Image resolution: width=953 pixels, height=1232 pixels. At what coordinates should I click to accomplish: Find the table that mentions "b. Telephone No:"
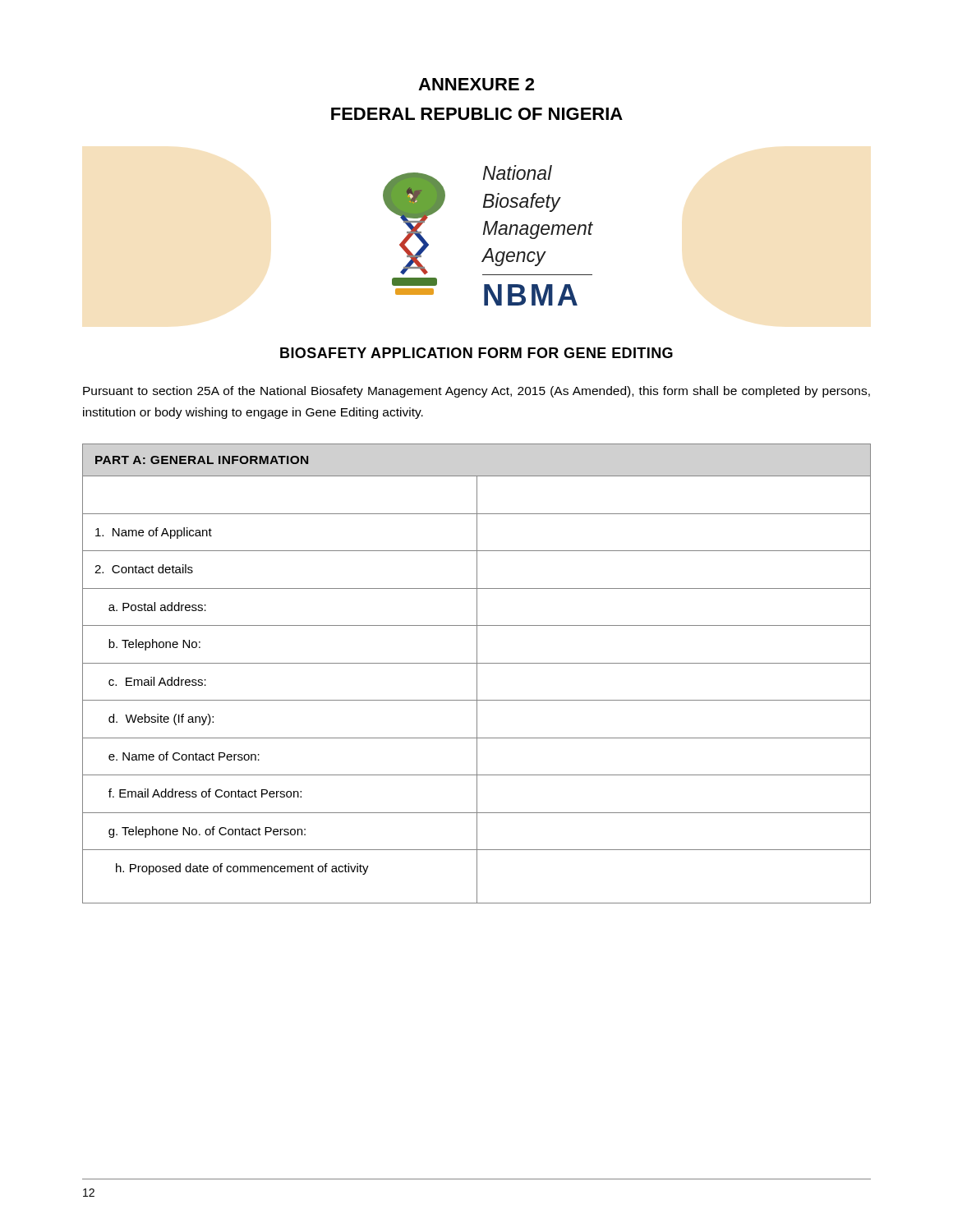pyautogui.click(x=476, y=673)
